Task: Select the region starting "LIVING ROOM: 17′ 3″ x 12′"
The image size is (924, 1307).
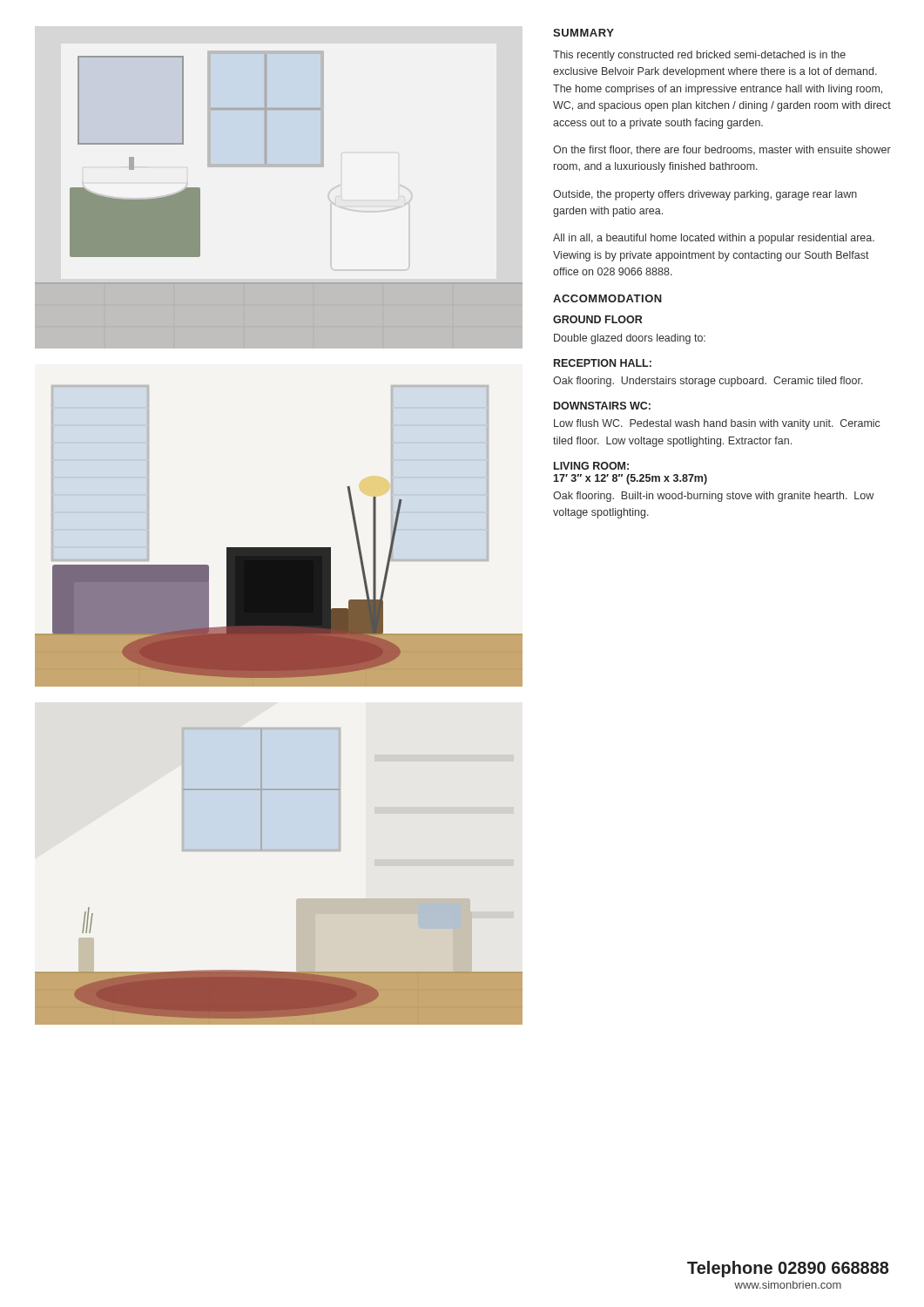Action: 630,472
